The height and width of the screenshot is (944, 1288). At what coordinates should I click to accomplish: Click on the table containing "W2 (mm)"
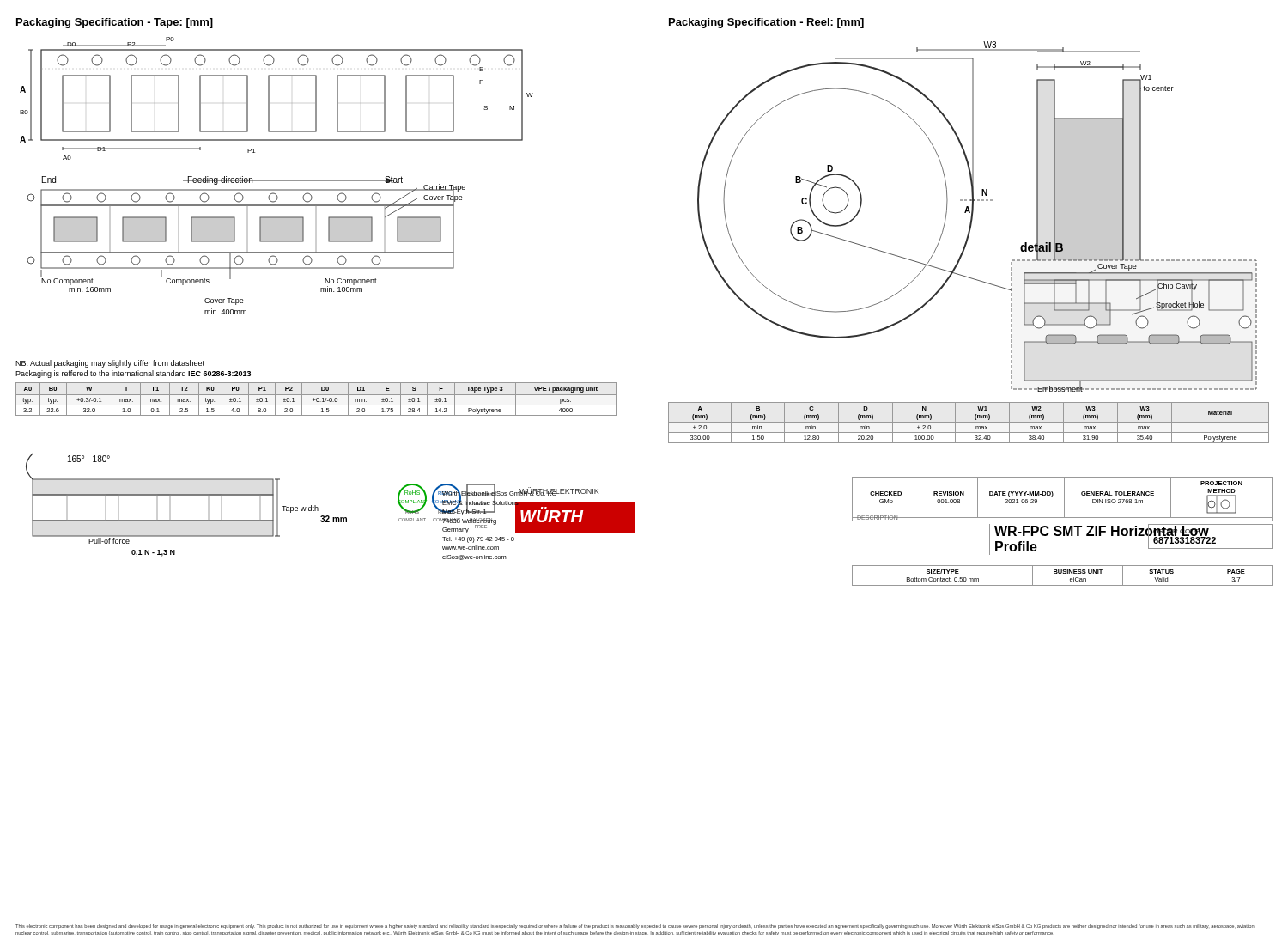pyautogui.click(x=969, y=423)
